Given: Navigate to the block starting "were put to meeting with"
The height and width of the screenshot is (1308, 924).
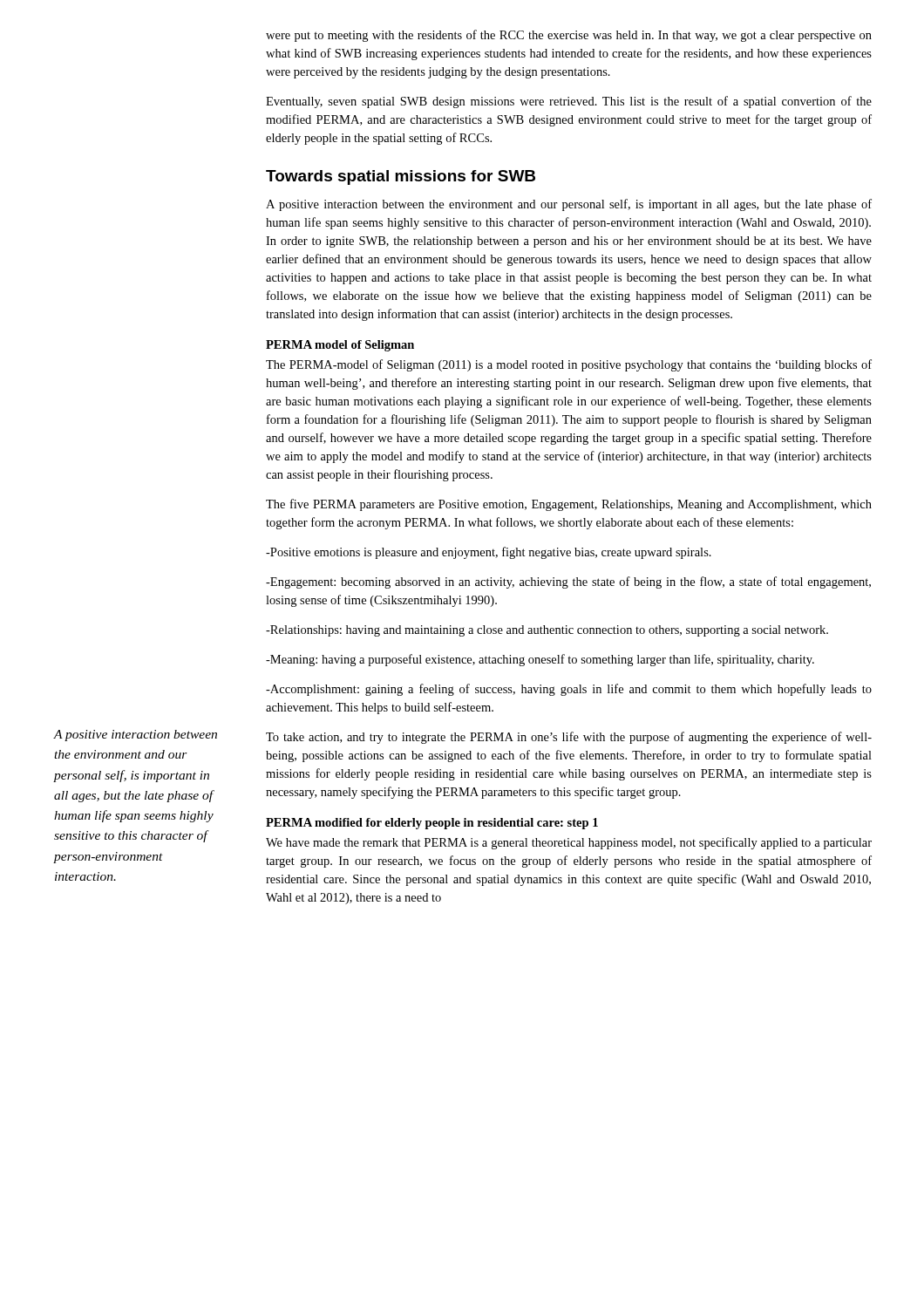Looking at the screenshot, I should point(569,54).
